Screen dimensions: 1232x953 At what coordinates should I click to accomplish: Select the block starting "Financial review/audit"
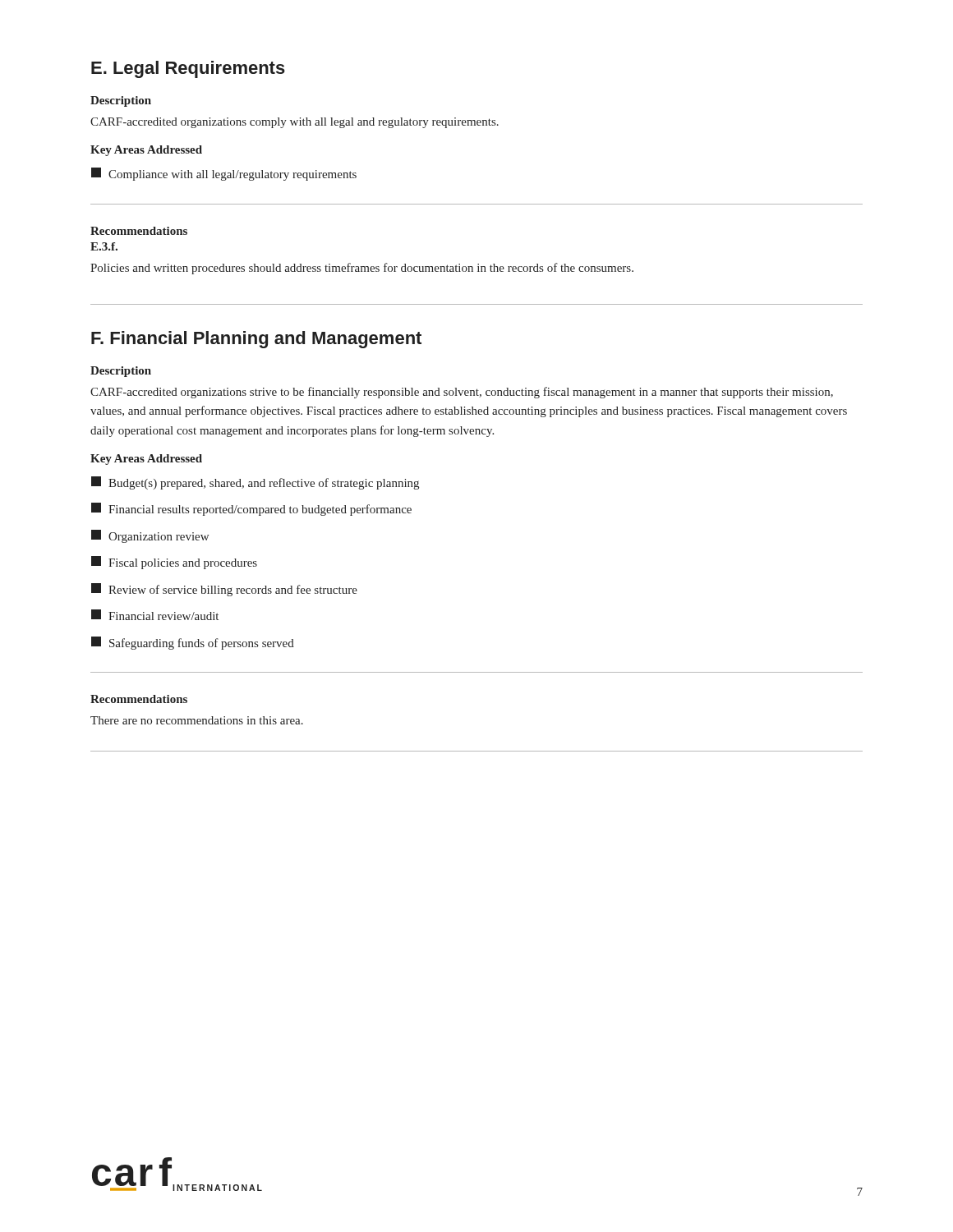(155, 616)
